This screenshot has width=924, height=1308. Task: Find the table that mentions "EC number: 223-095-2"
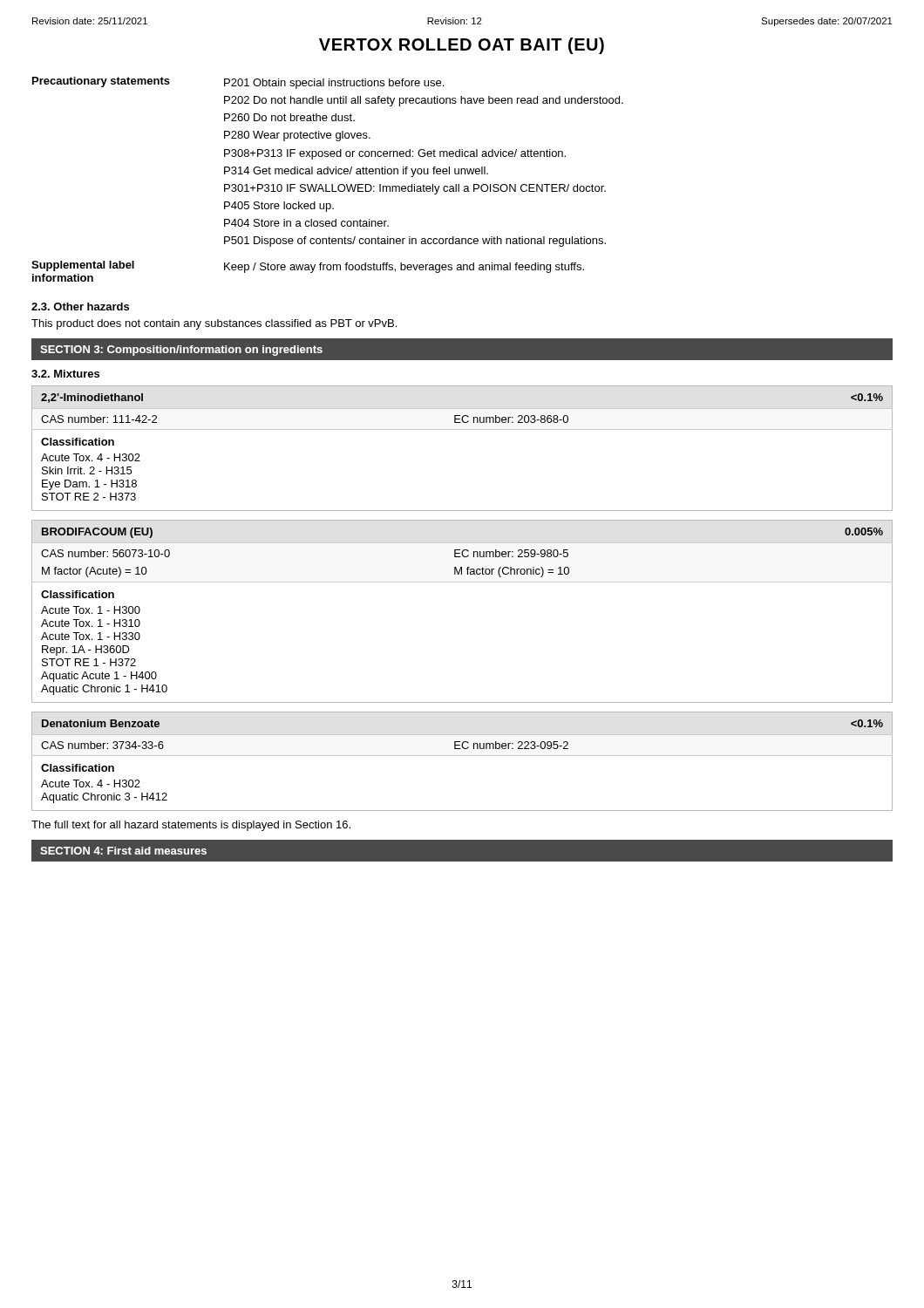[462, 762]
